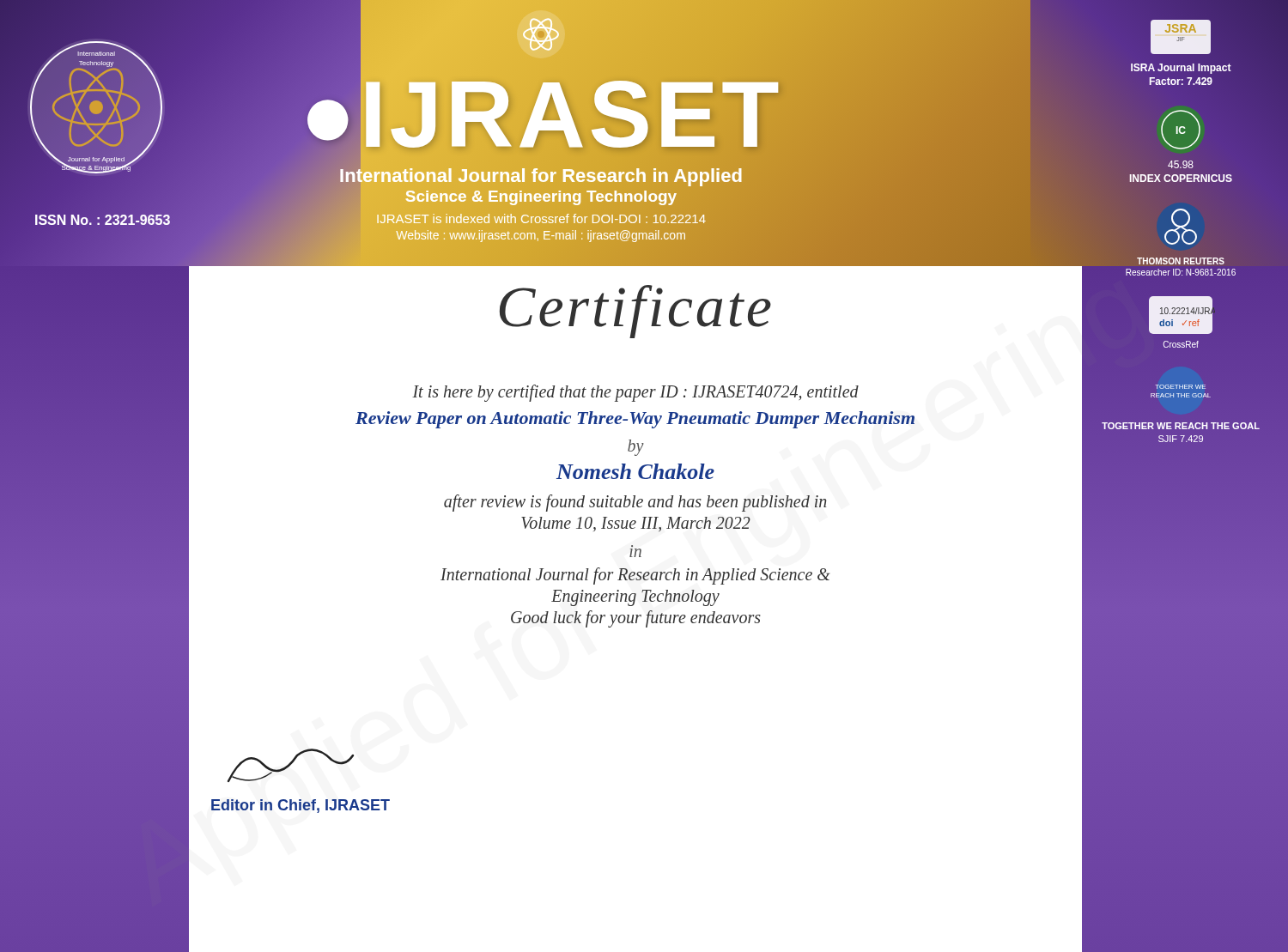
Task: Select the illustration
Action: click(x=289, y=766)
